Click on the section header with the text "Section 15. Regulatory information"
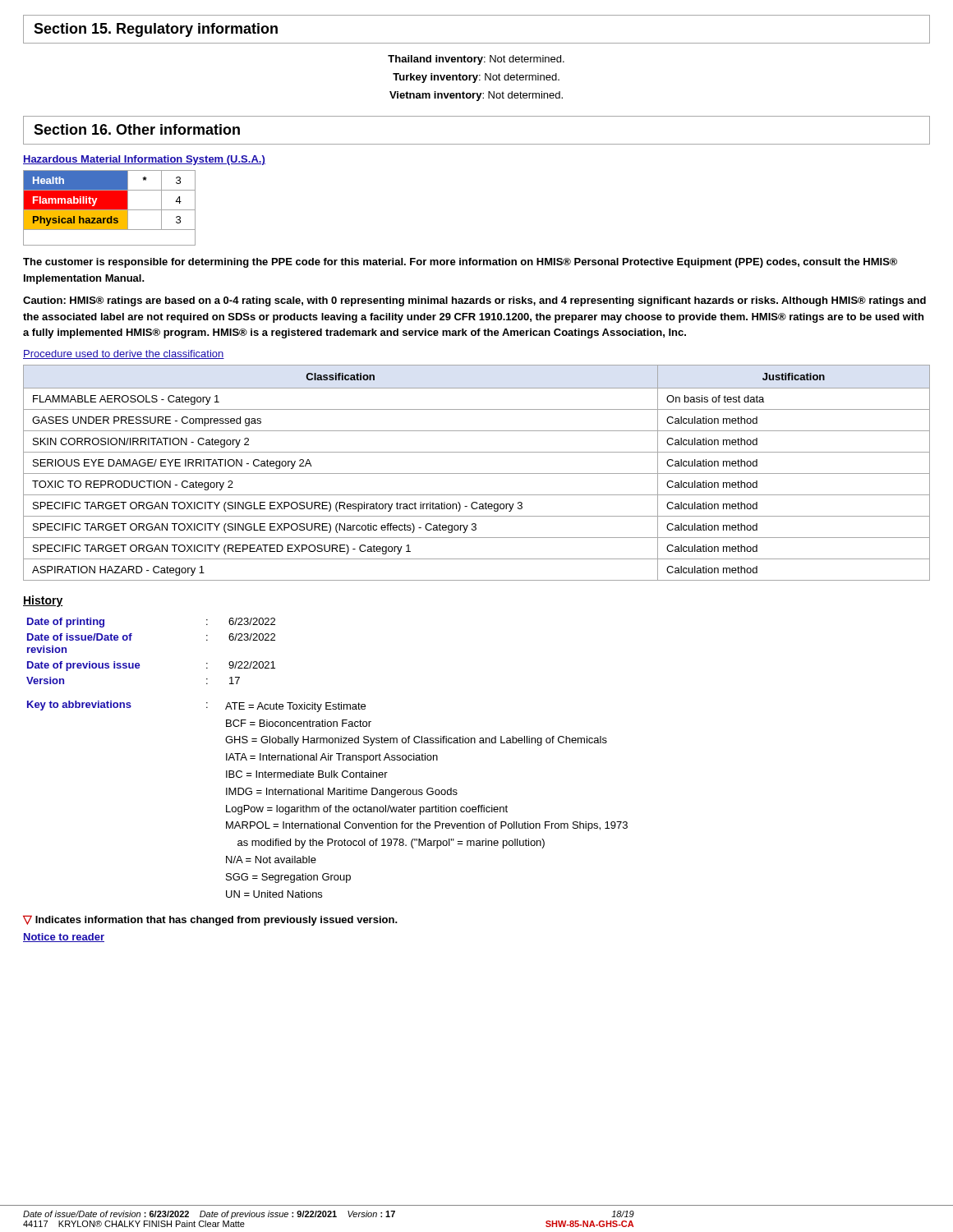Viewport: 953px width, 1232px height. pyautogui.click(x=156, y=29)
